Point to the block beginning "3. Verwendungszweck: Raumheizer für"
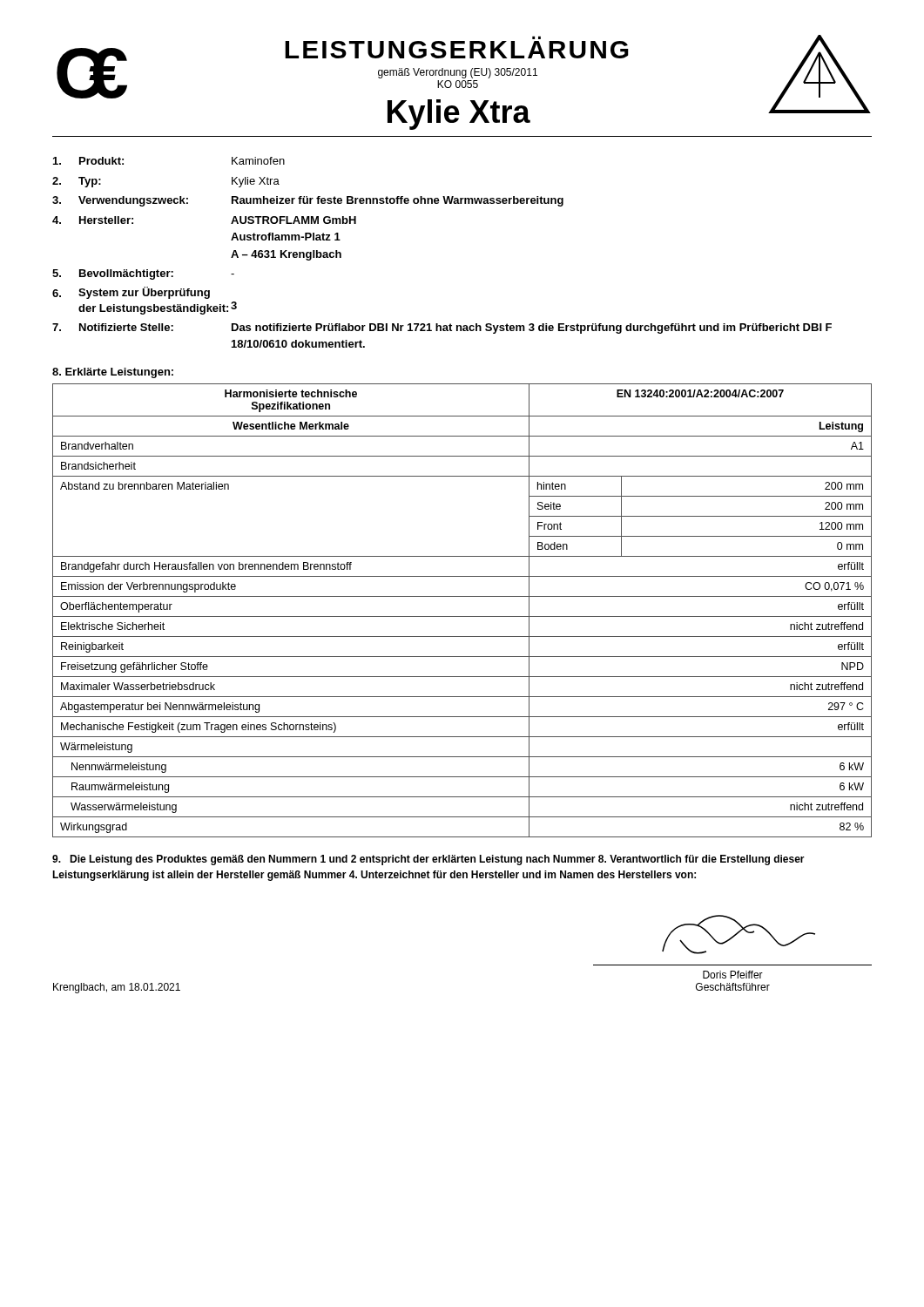Image resolution: width=924 pixels, height=1307 pixels. [x=462, y=200]
